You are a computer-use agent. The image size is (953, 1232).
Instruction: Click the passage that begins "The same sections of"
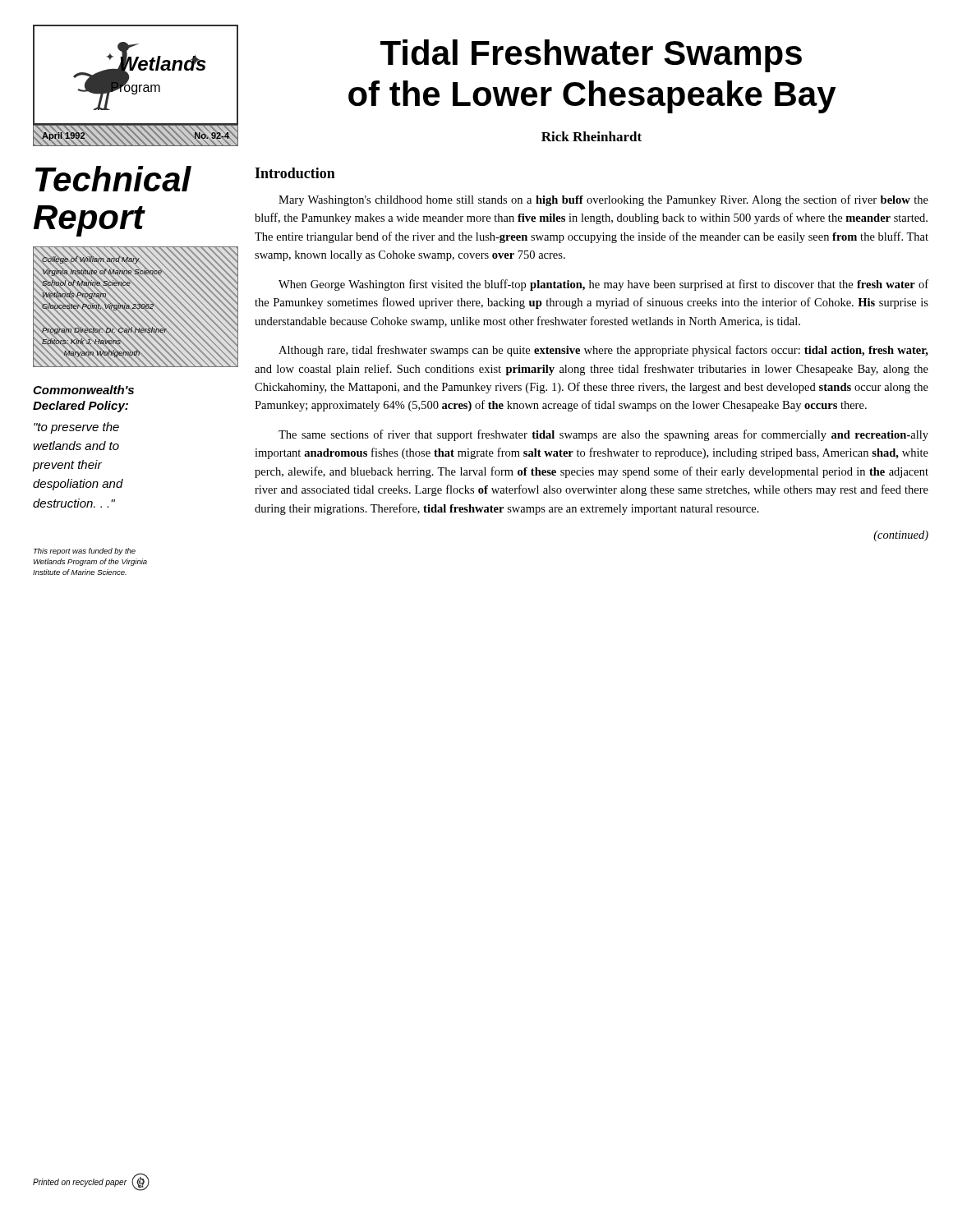click(591, 471)
